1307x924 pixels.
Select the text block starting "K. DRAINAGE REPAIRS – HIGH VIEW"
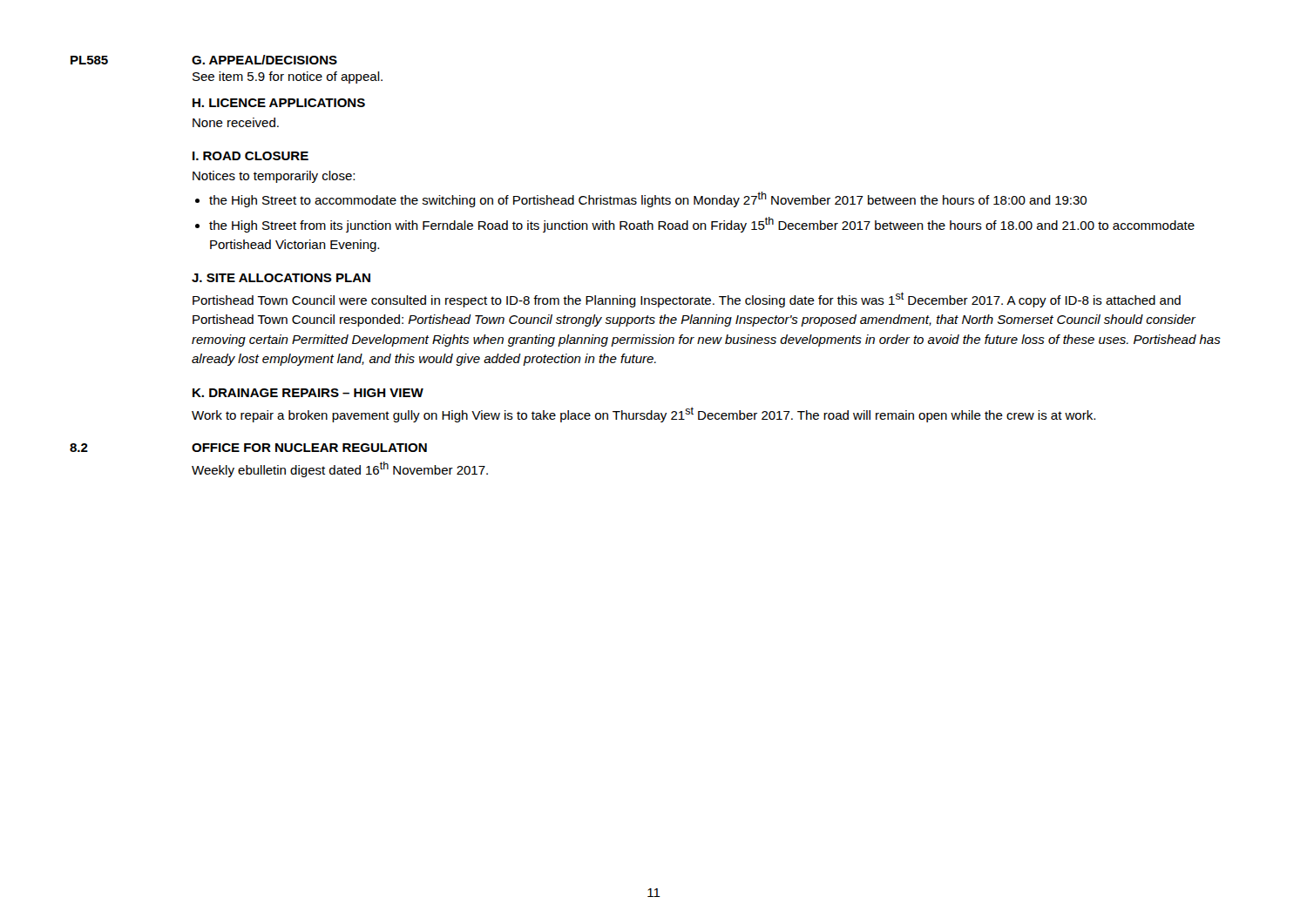point(307,392)
